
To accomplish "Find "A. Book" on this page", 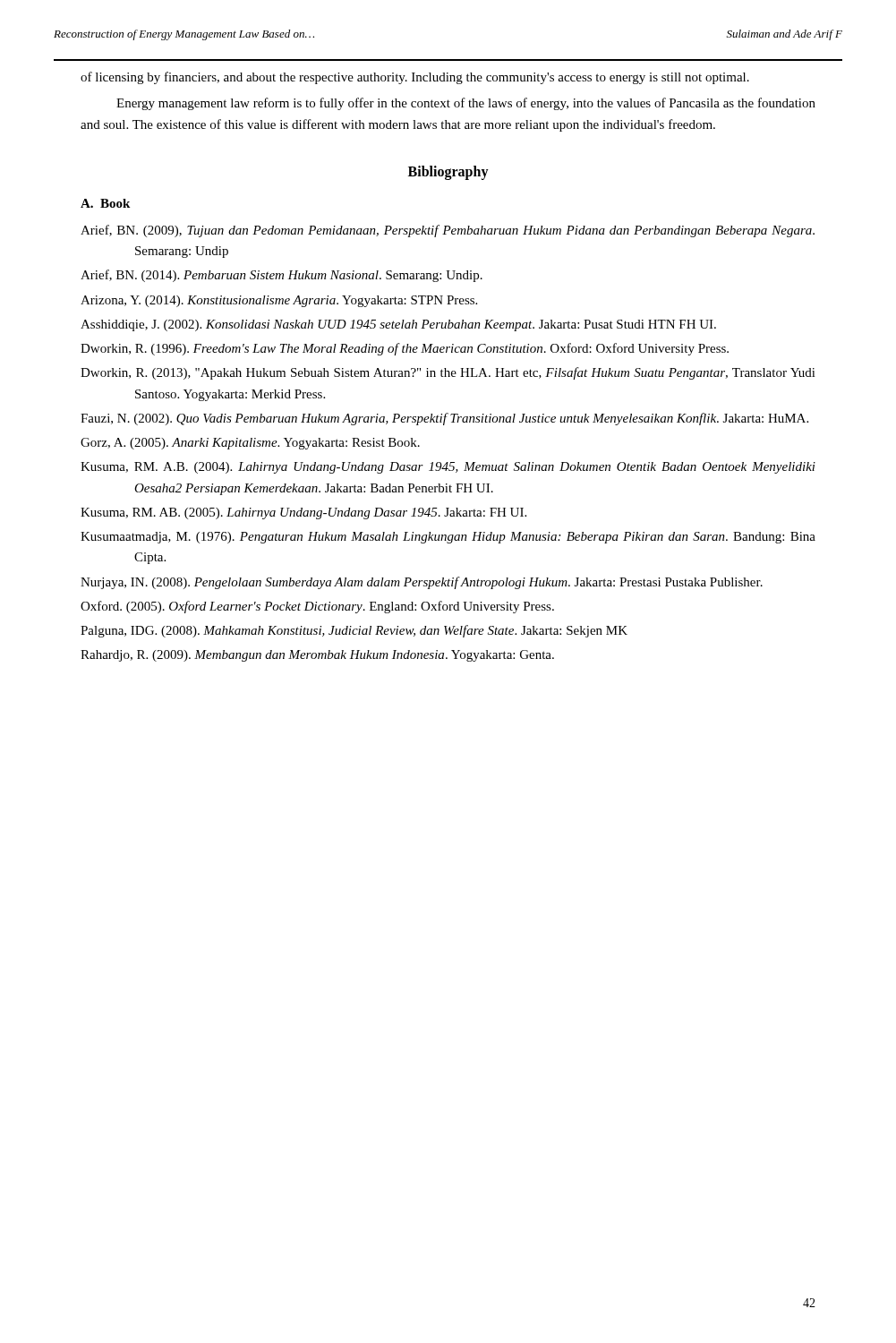I will (105, 203).
